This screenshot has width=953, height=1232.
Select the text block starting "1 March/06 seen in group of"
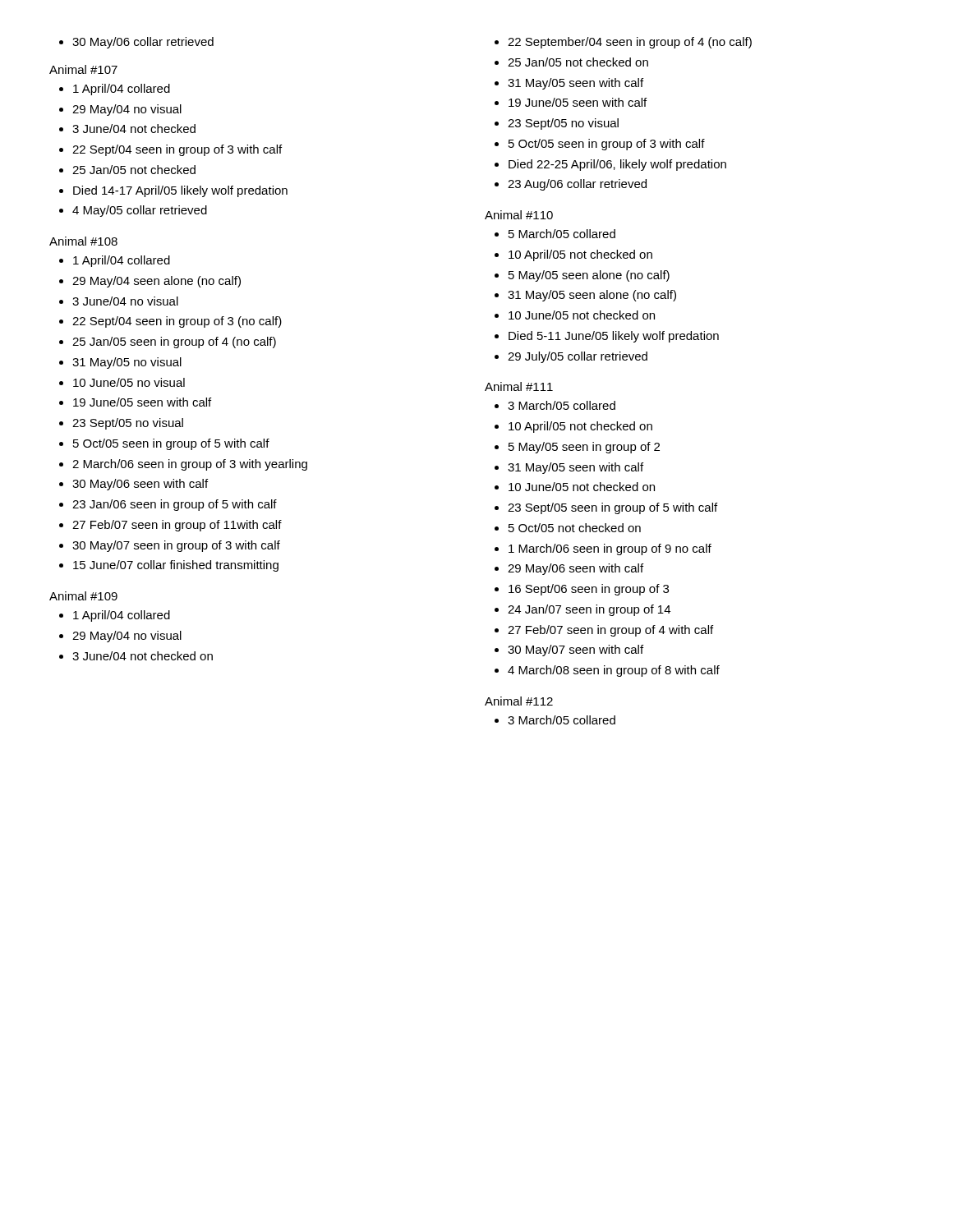[609, 548]
